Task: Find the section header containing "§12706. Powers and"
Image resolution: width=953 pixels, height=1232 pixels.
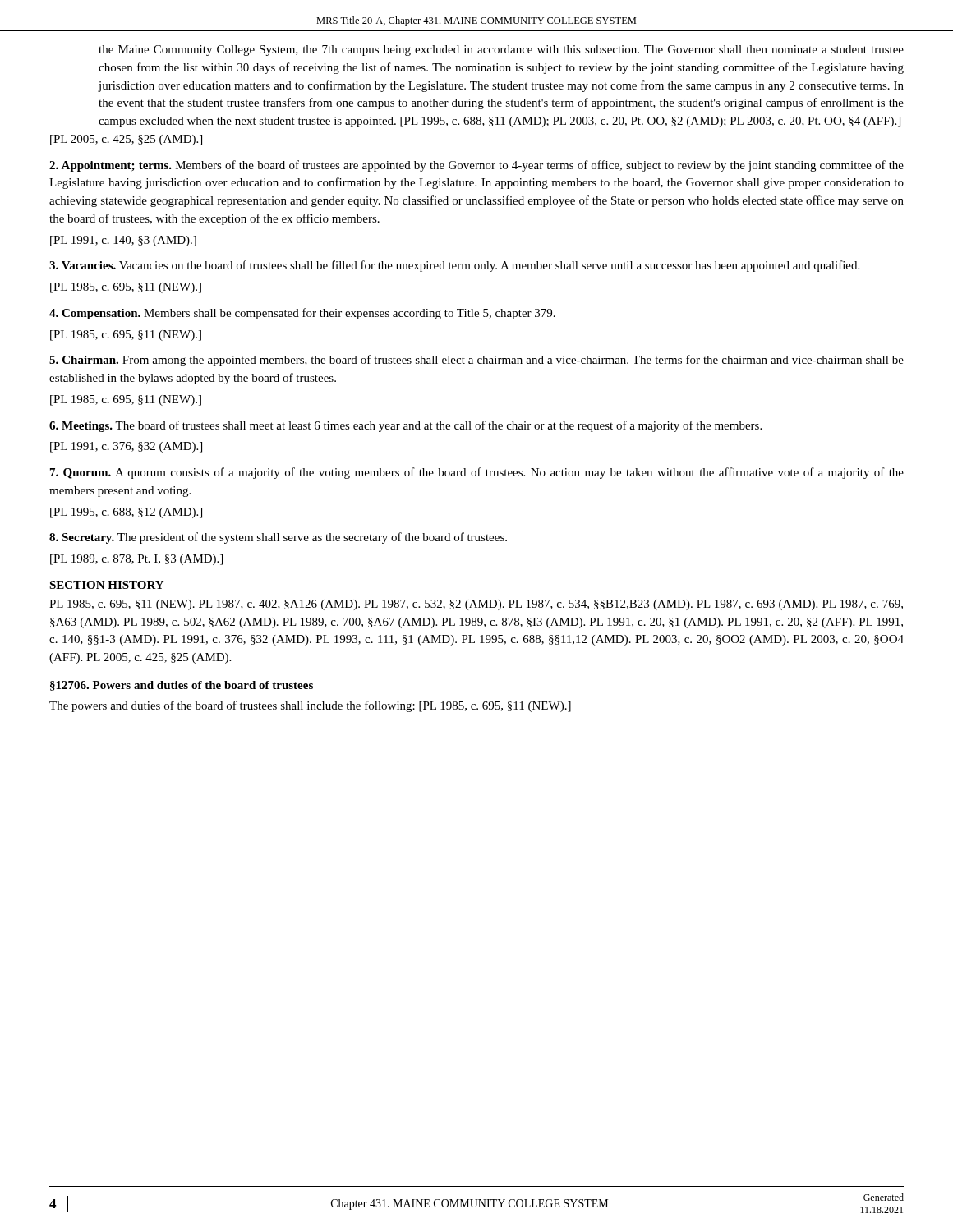Action: (x=181, y=685)
